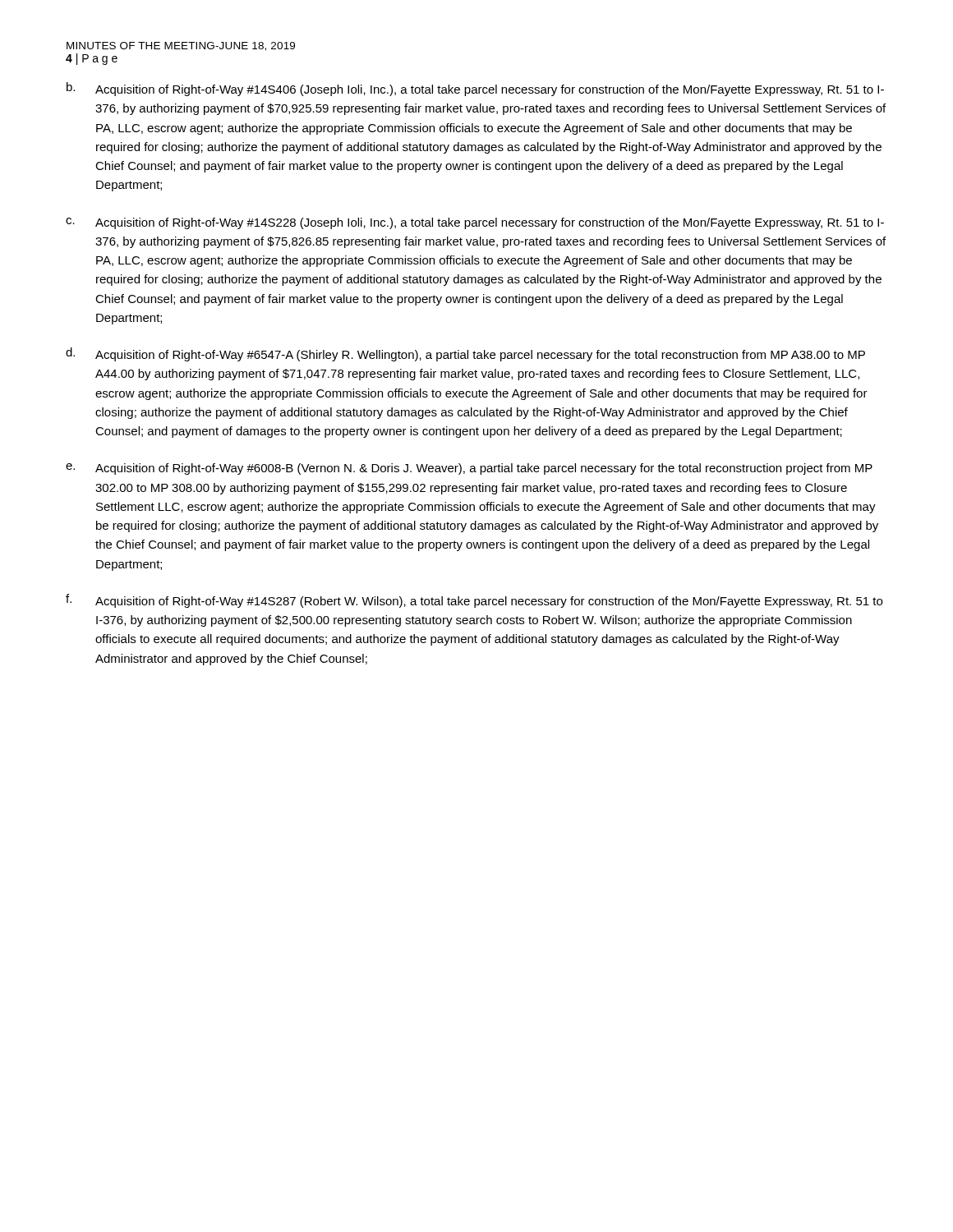Select the block starting "e. Acquisition of Right-of-Way #6008-B (Vernon N."
This screenshot has height=1232, width=953.
(476, 516)
